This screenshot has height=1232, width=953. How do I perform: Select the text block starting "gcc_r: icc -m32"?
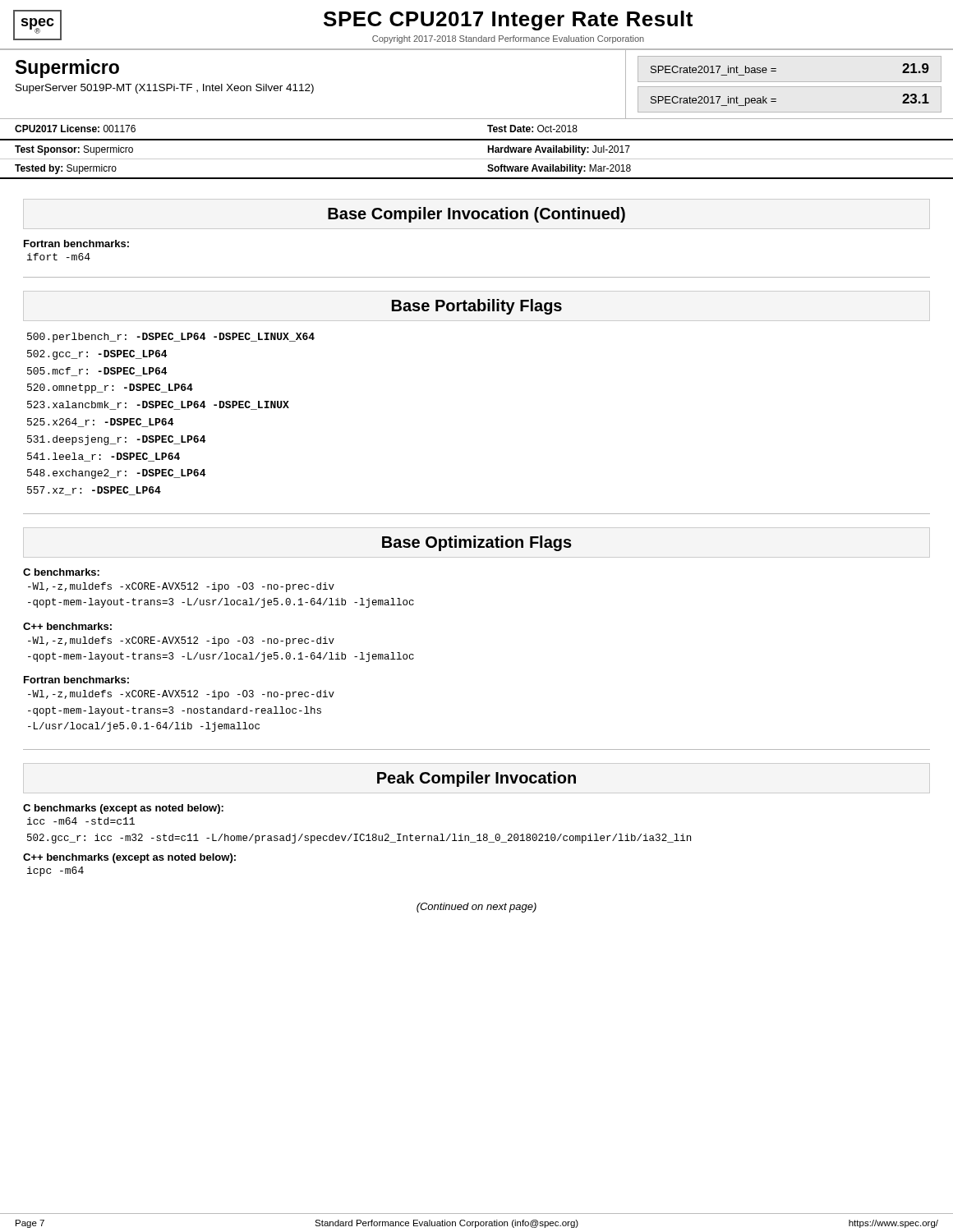point(359,838)
